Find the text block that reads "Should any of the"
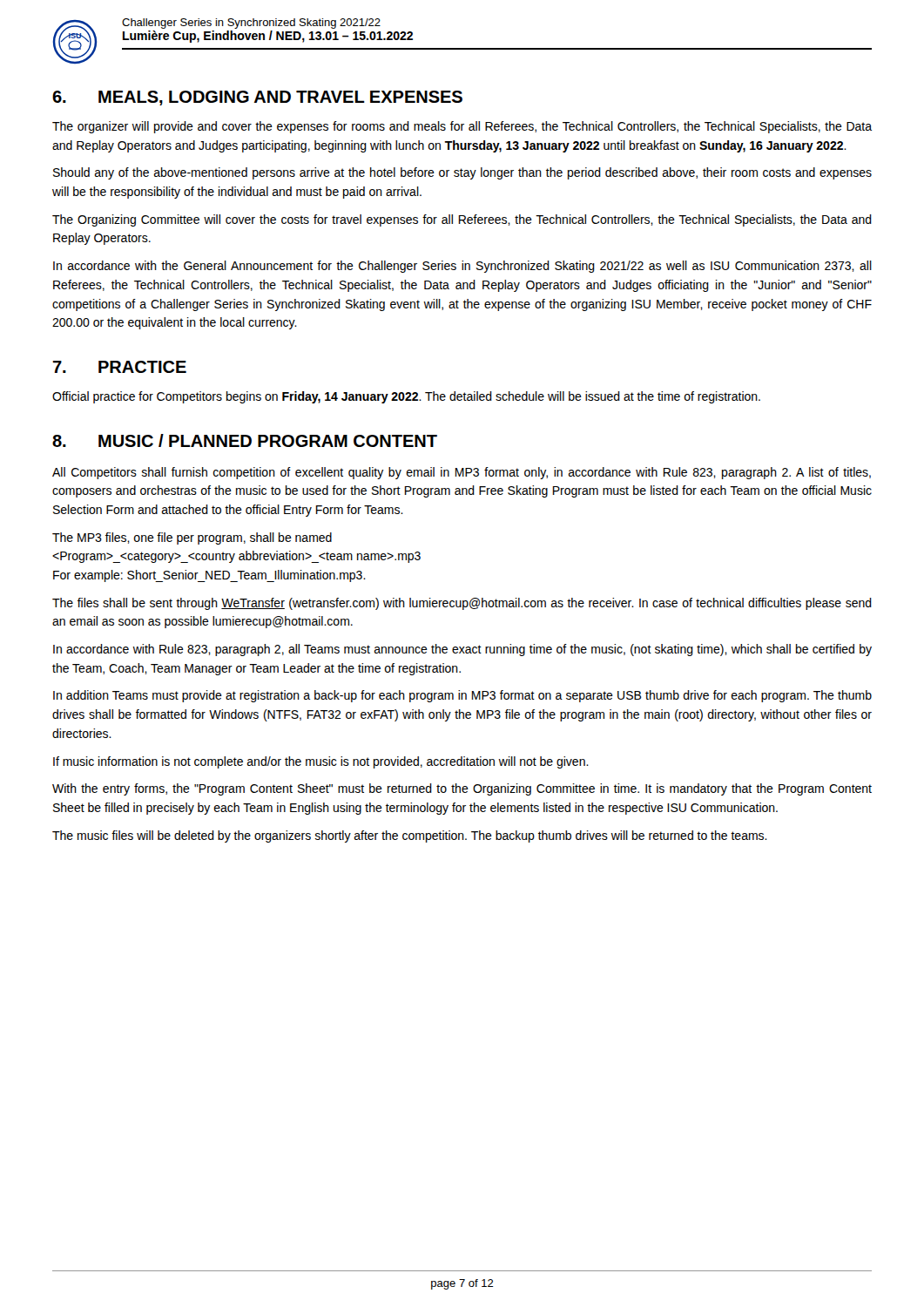Viewport: 924px width, 1307px height. (x=462, y=182)
